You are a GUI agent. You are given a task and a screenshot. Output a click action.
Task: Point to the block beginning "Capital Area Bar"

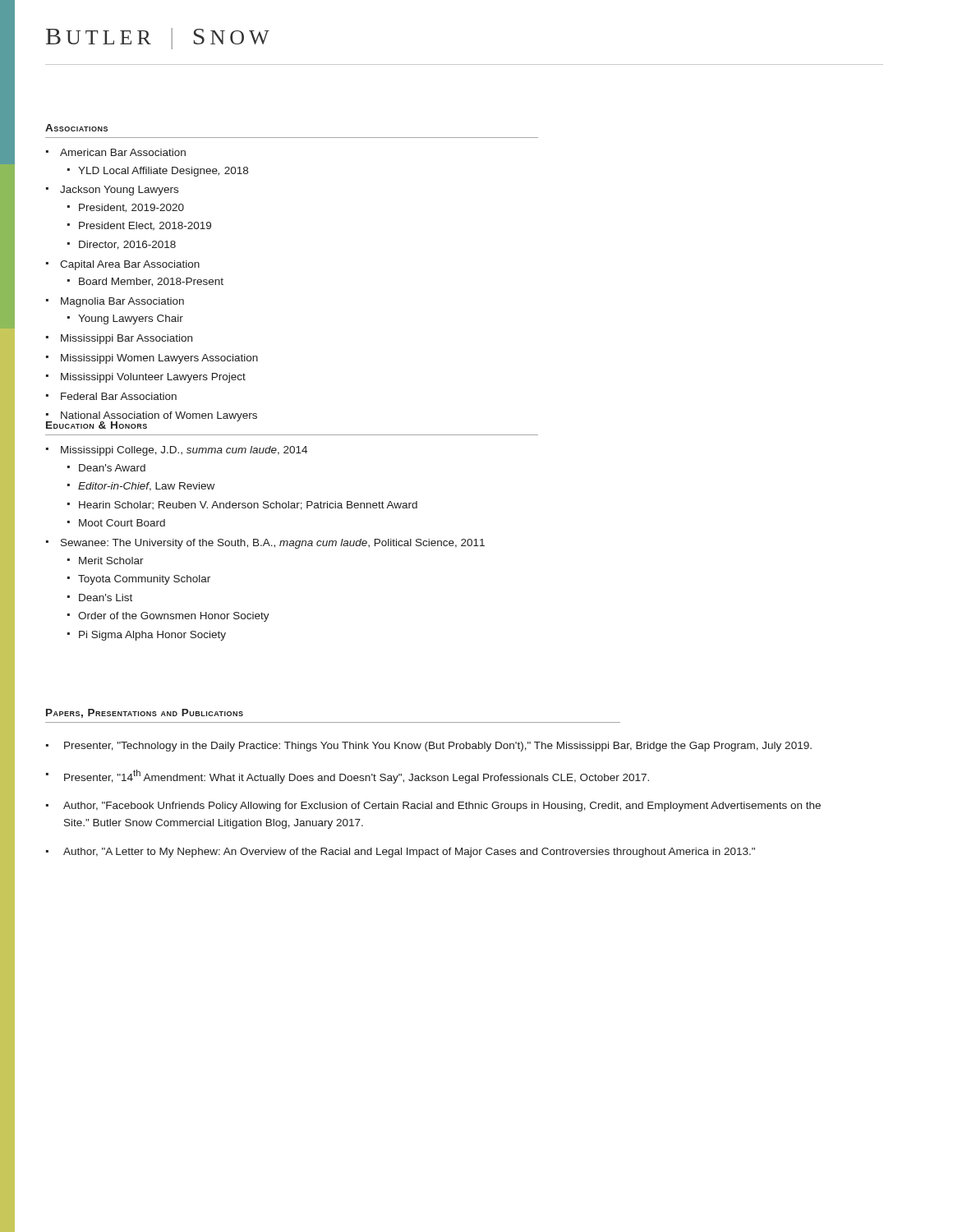[130, 265]
